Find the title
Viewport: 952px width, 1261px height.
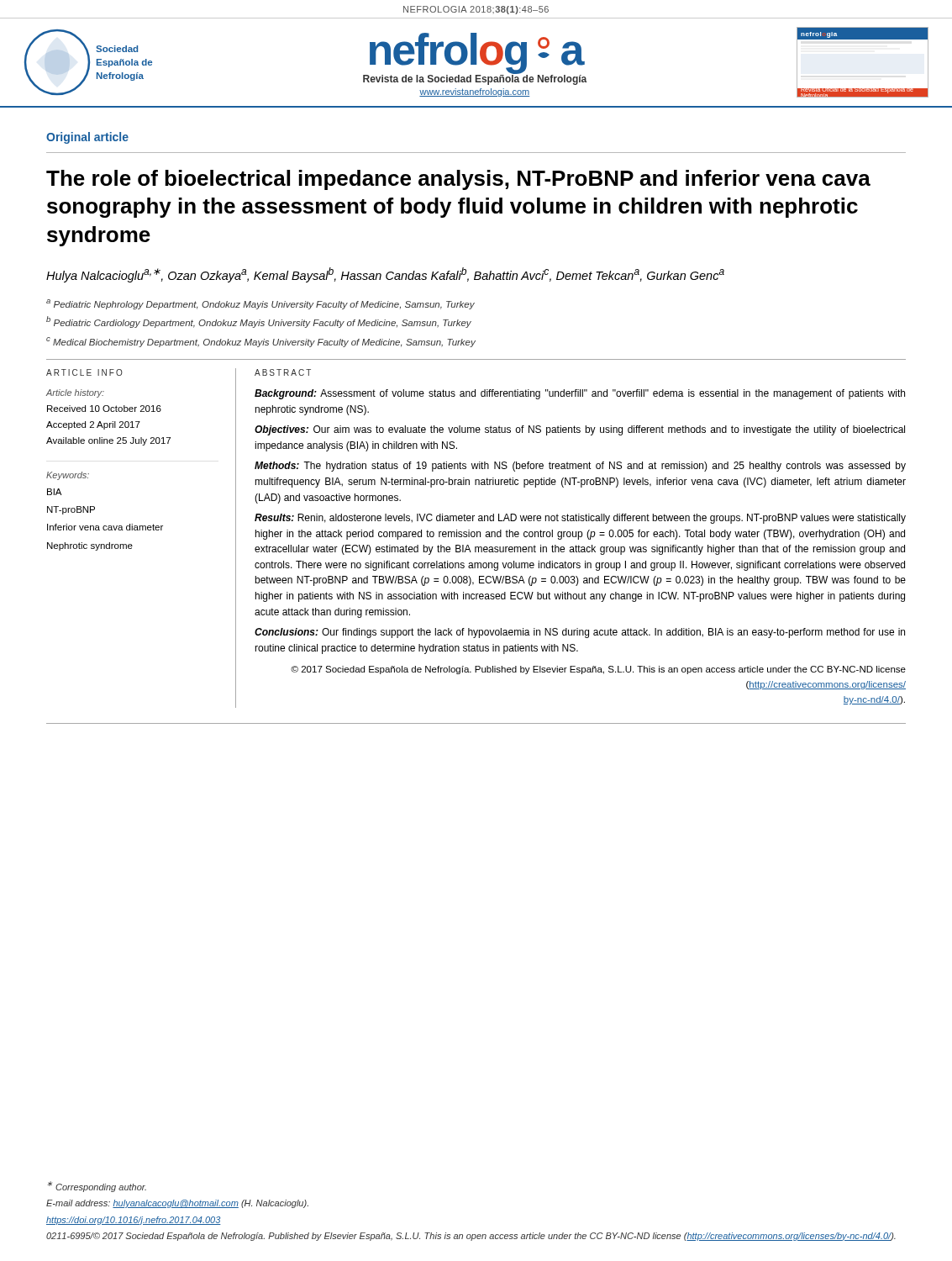458,206
